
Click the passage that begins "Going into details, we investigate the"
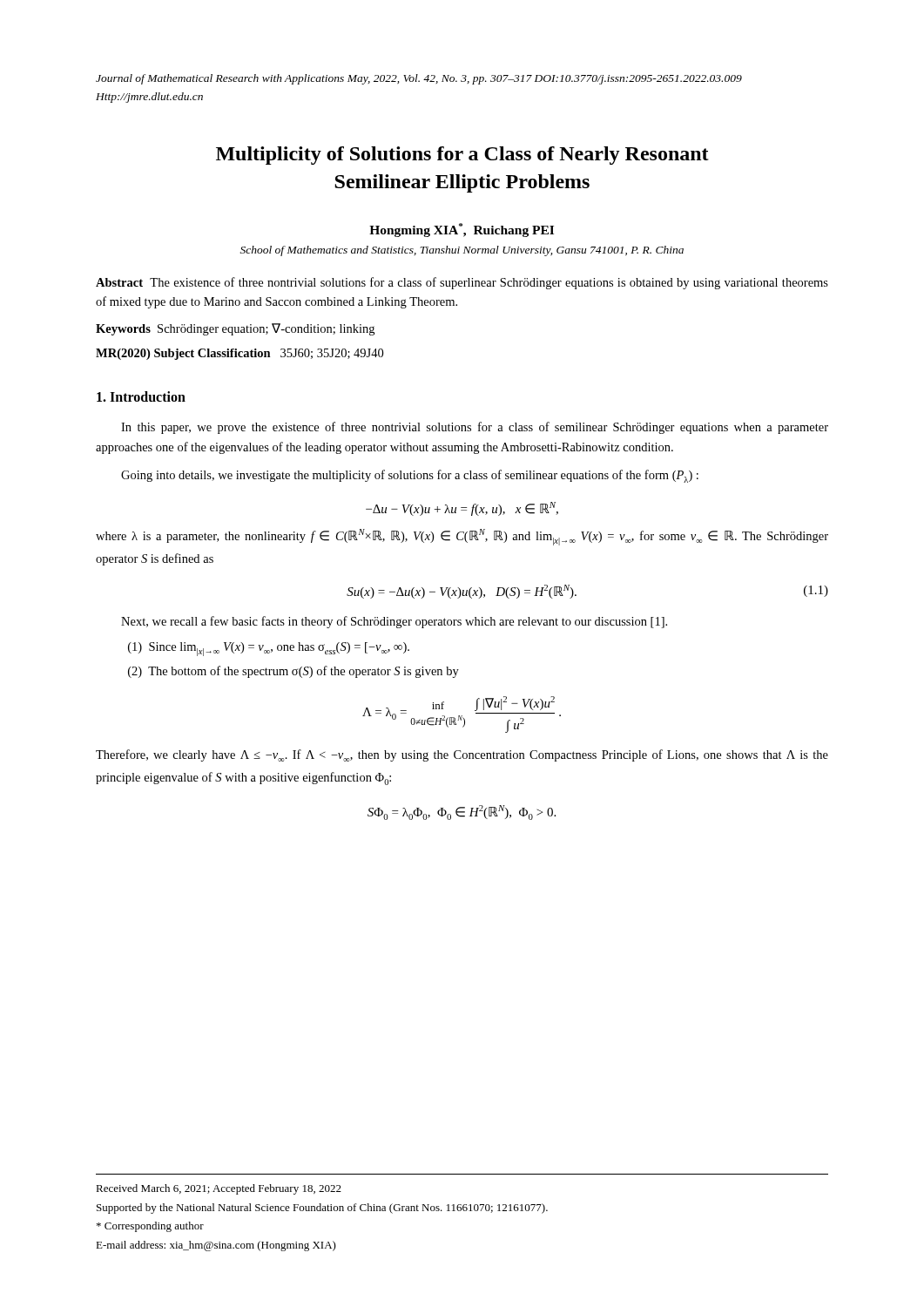pos(410,476)
